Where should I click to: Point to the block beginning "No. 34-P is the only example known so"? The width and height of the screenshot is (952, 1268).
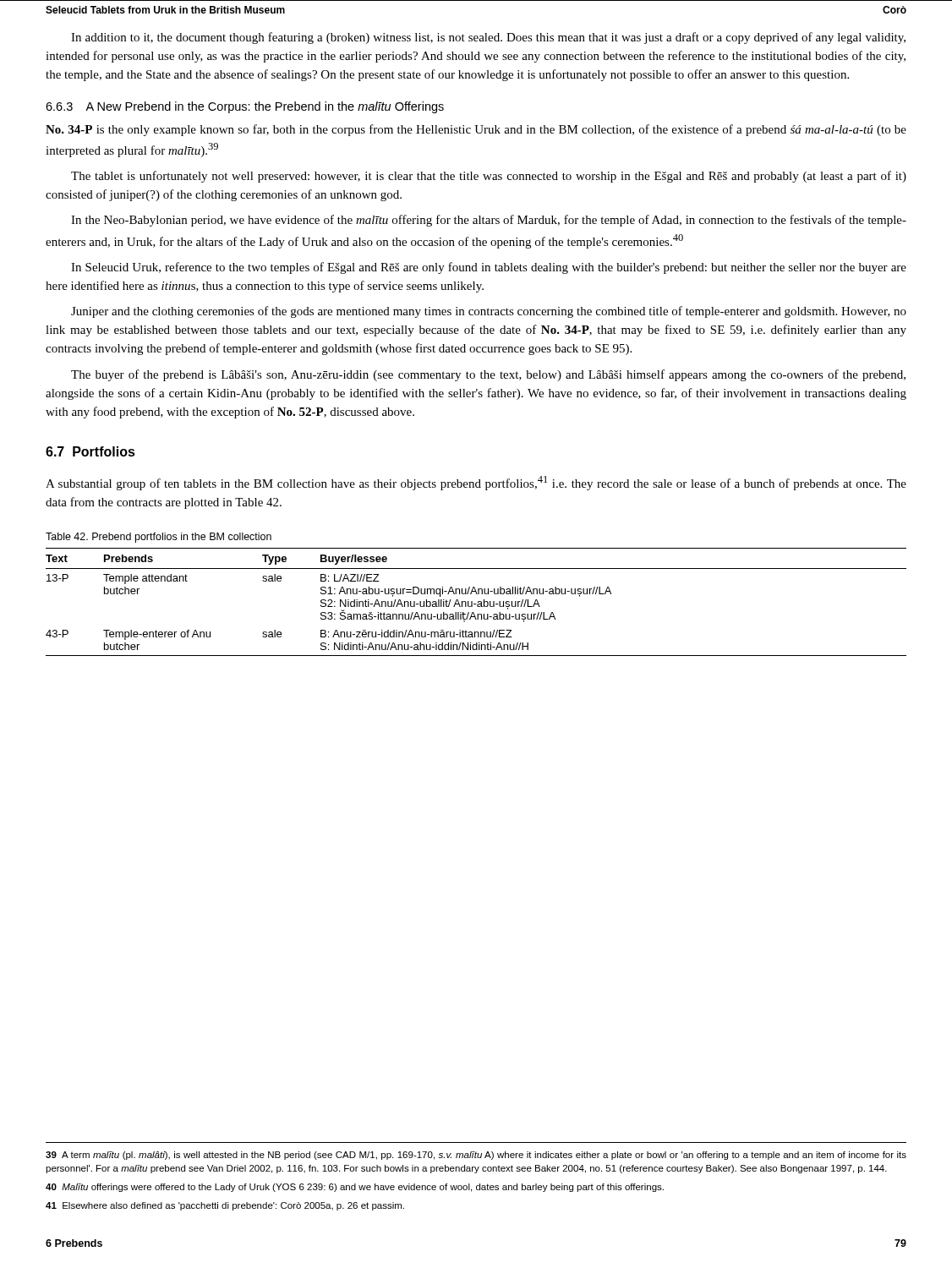pos(476,270)
